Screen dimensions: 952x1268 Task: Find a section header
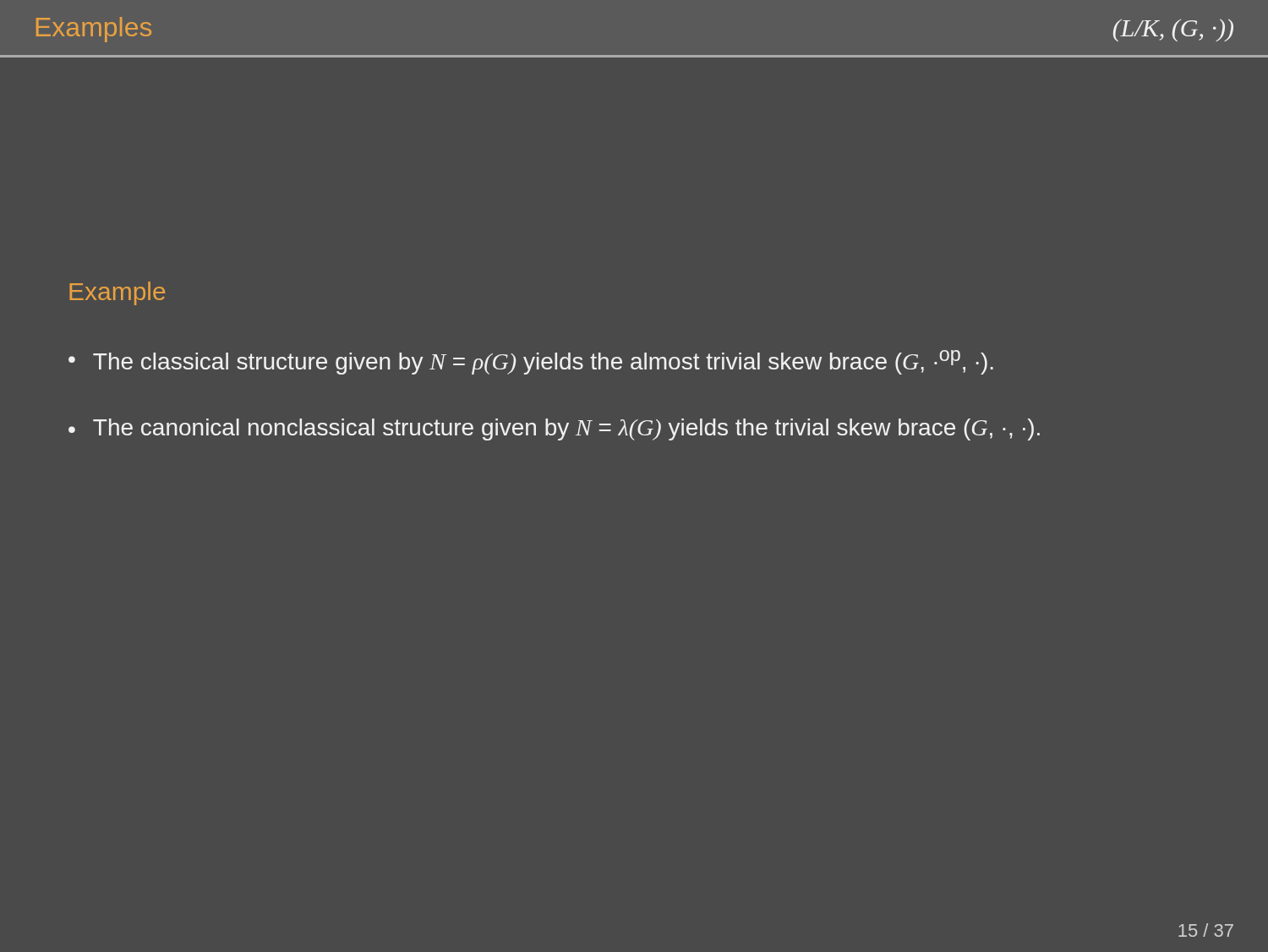(117, 291)
